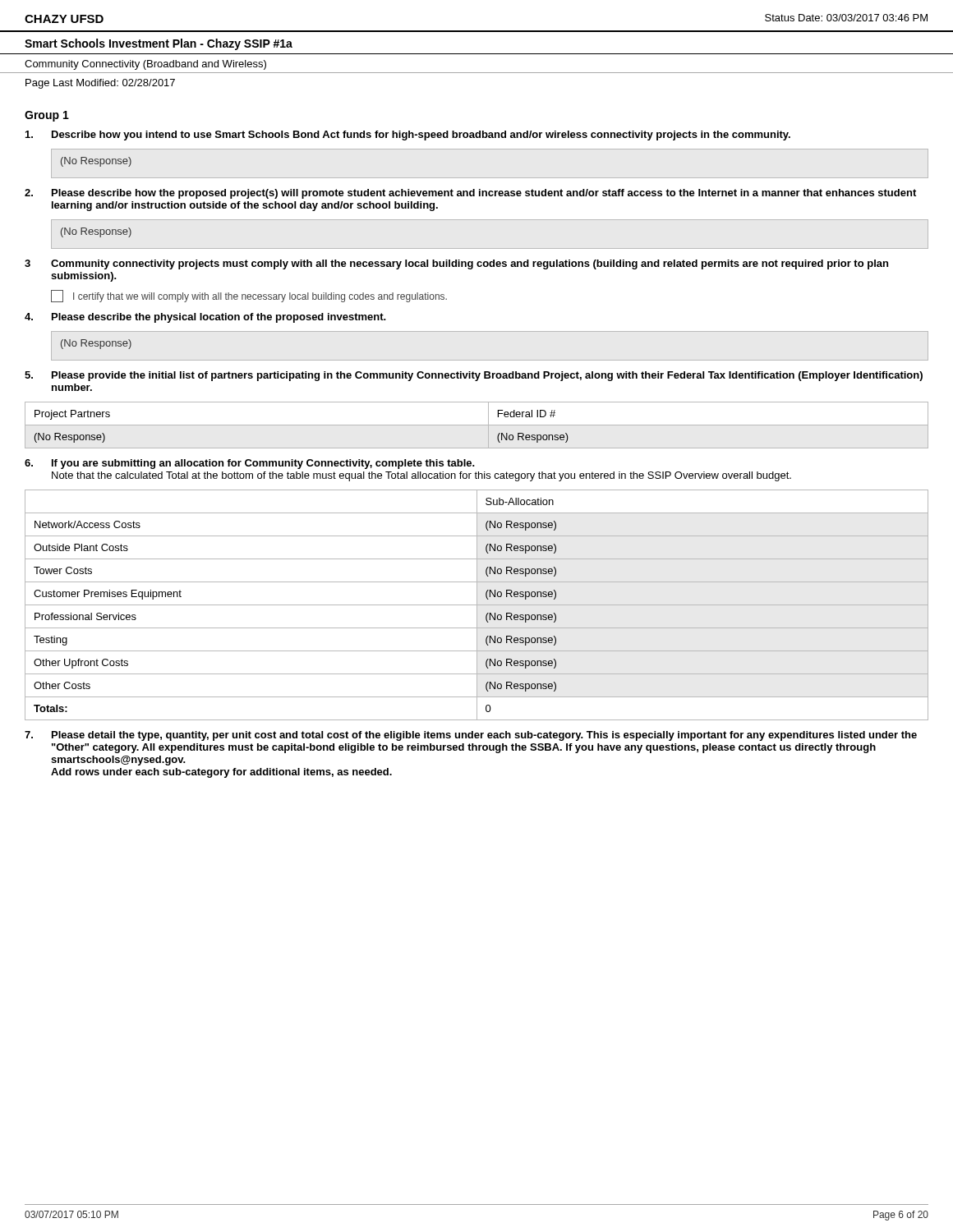The image size is (953, 1232).
Task: Find the block on this page that starts "I certify that"
Action: point(249,296)
